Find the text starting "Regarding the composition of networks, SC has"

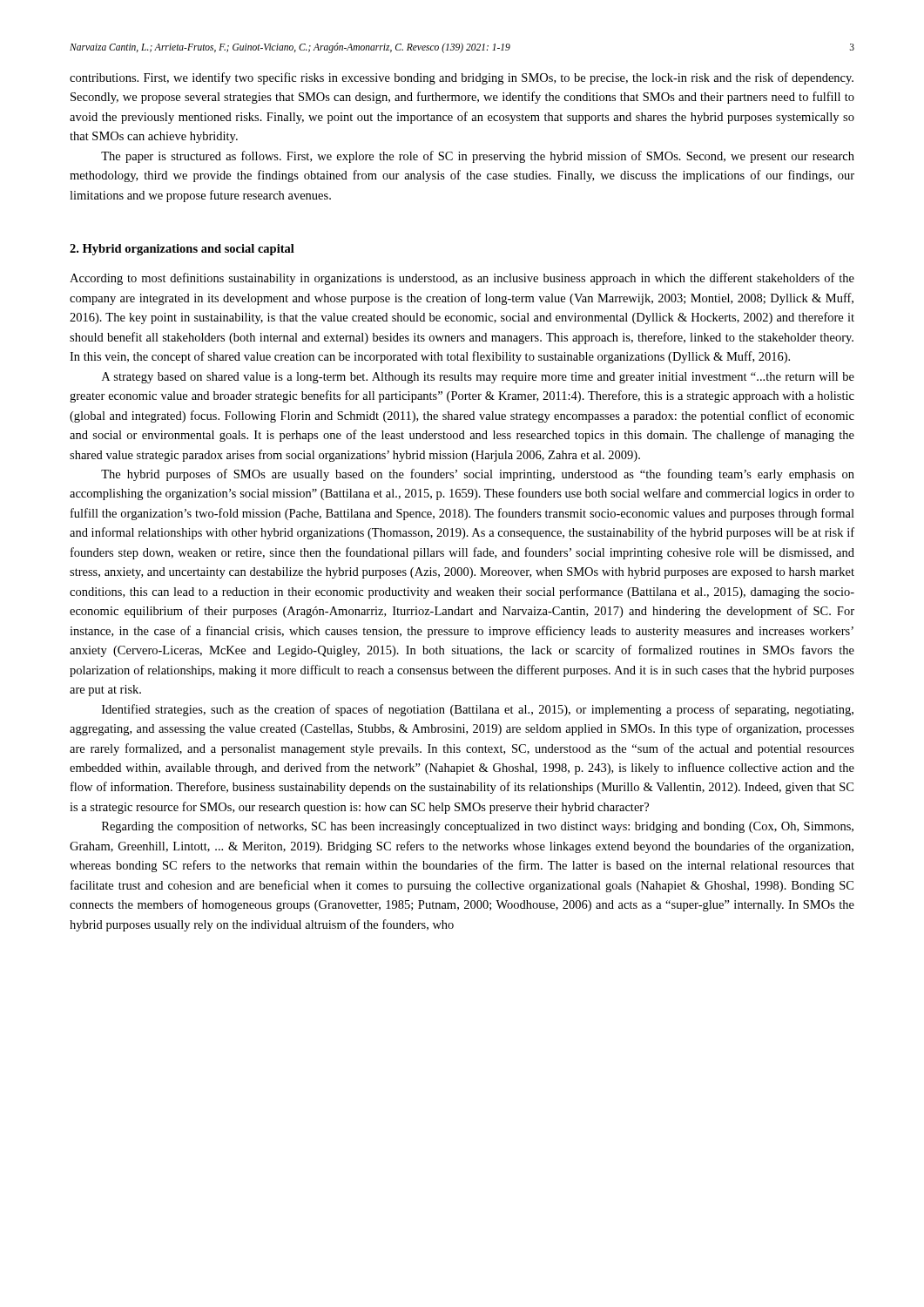[462, 875]
